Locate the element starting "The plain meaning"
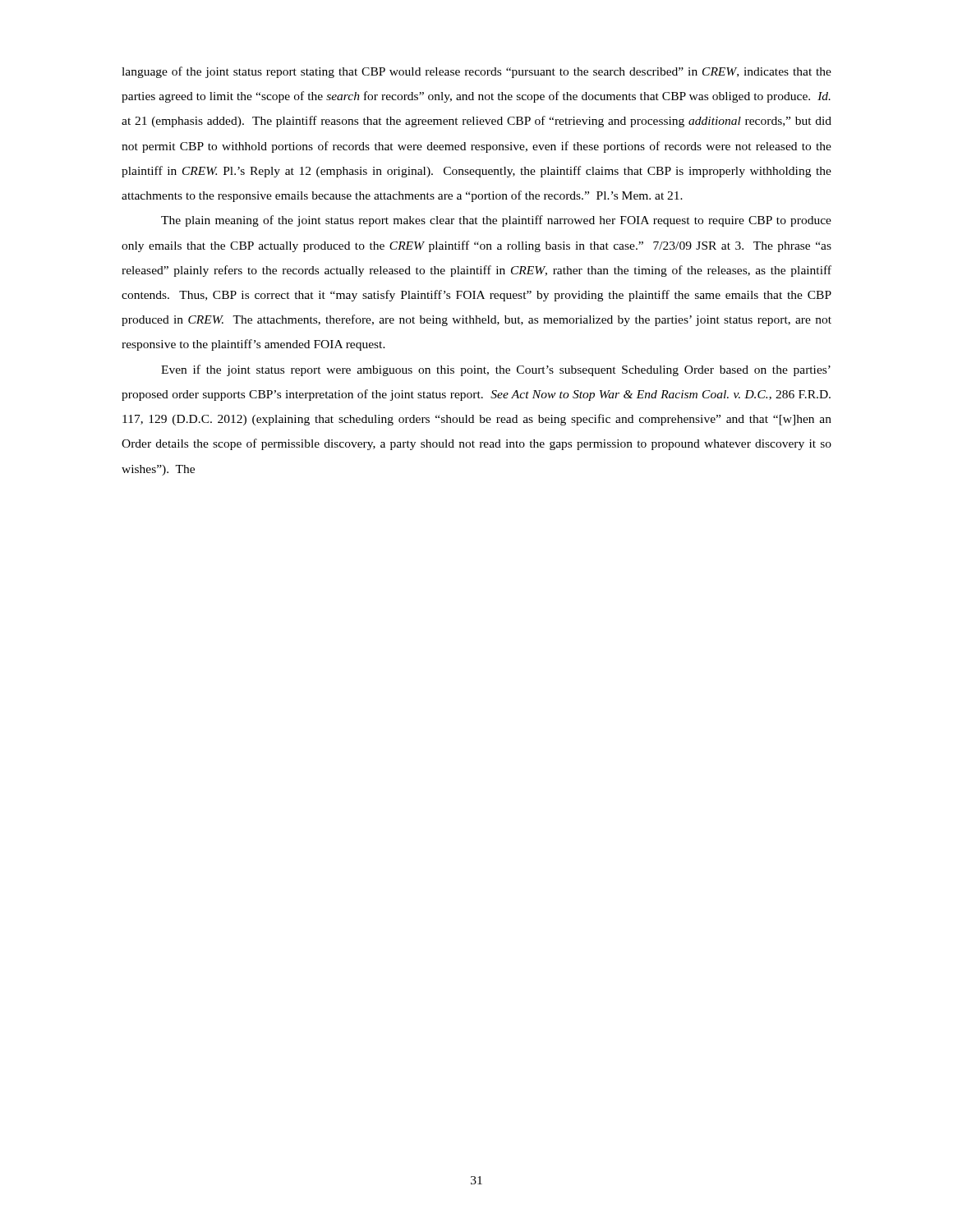 click(x=476, y=283)
